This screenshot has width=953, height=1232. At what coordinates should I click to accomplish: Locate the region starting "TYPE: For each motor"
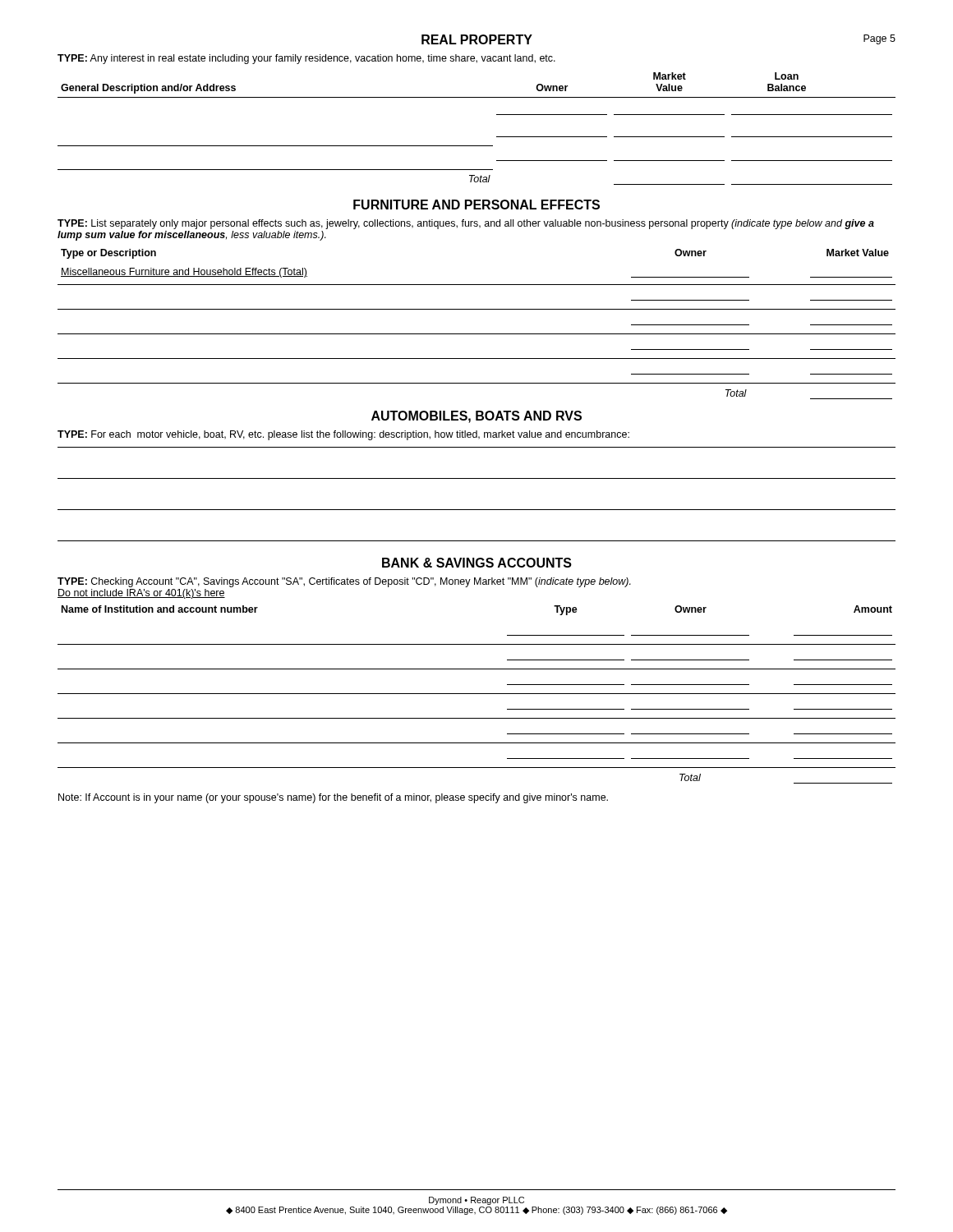click(344, 434)
